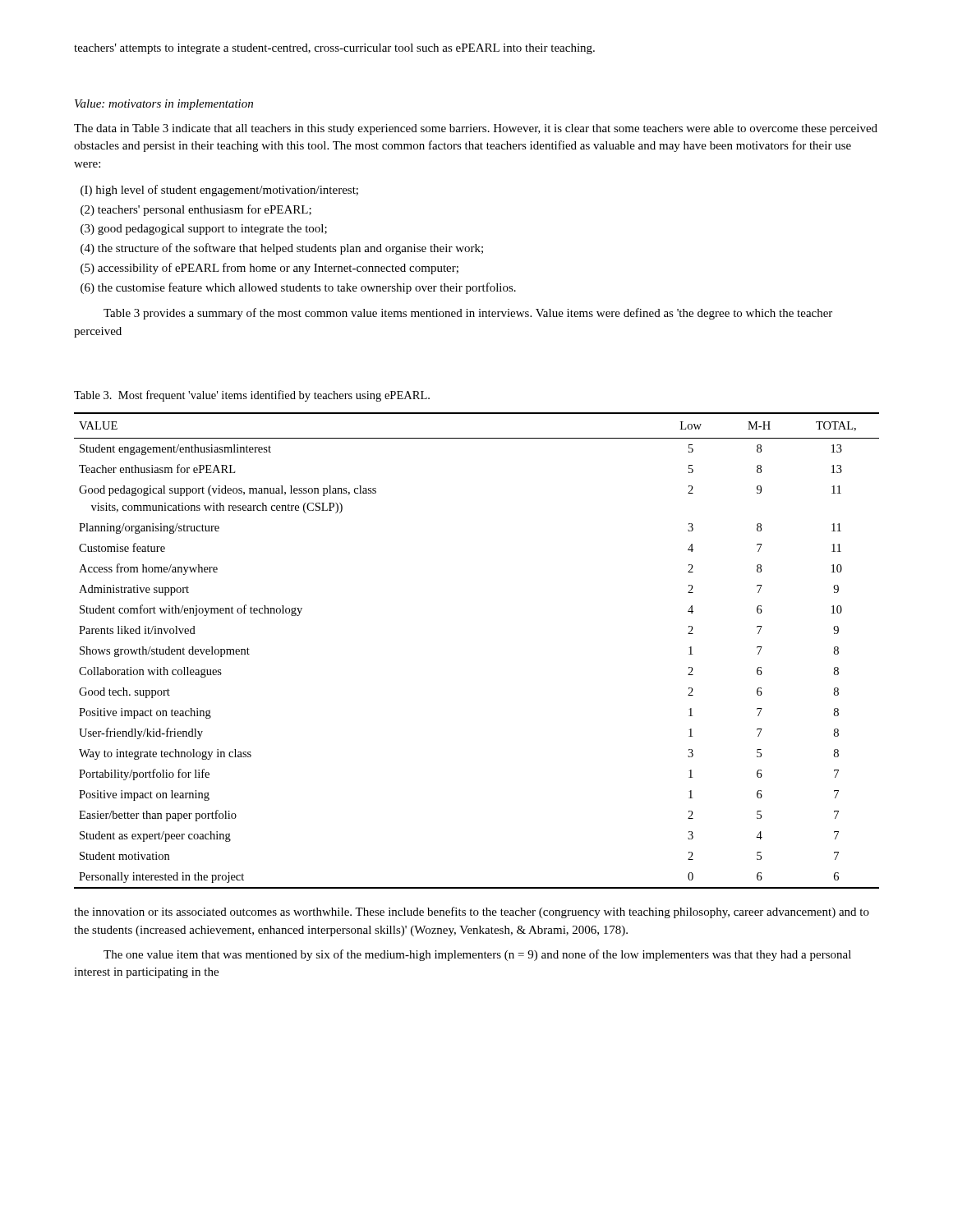The width and height of the screenshot is (953, 1232).
Task: Click on the list item with the text "(5) accessibility of"
Action: pyautogui.click(x=267, y=268)
